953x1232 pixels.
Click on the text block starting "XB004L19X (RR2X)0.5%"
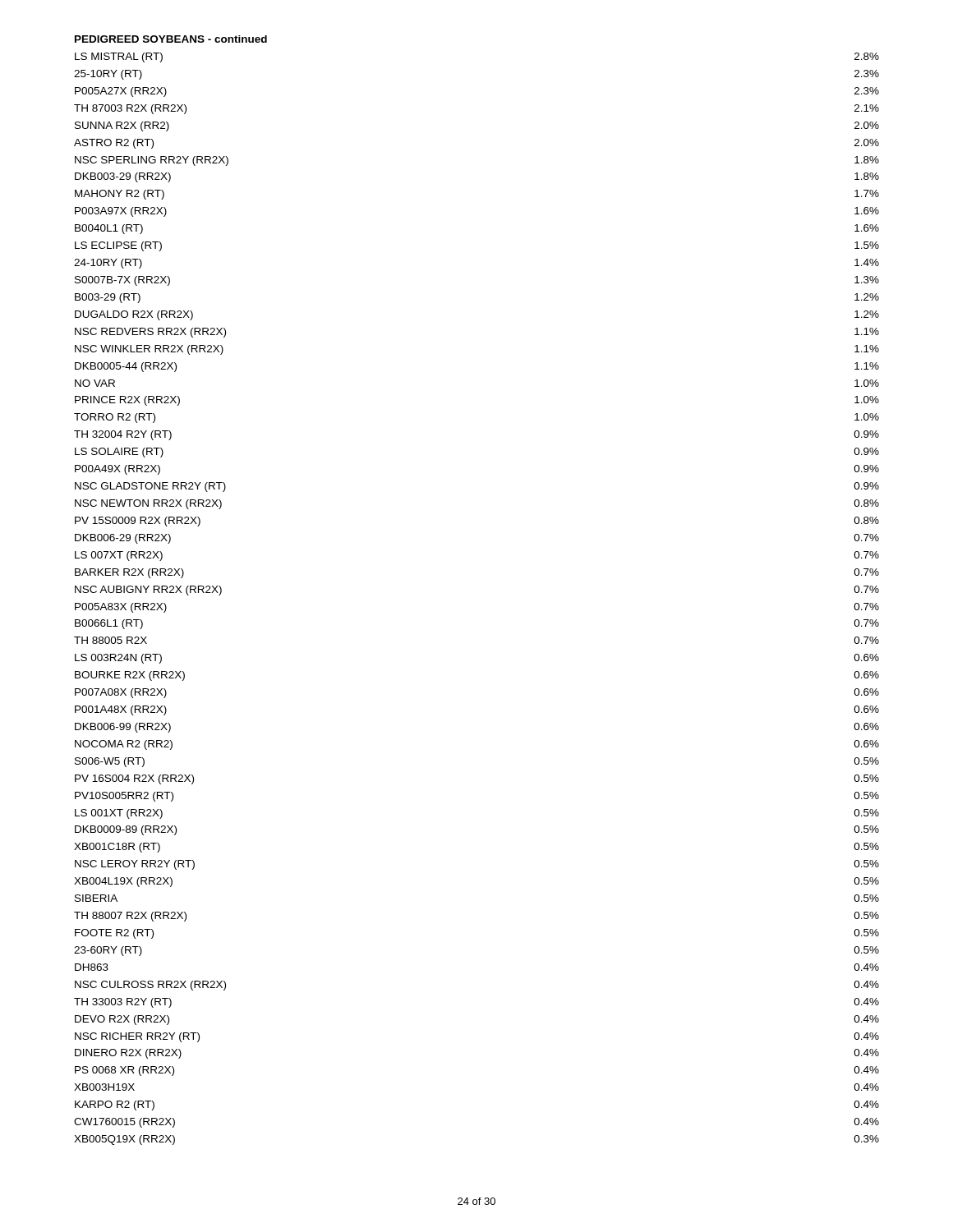tap(125, 882)
